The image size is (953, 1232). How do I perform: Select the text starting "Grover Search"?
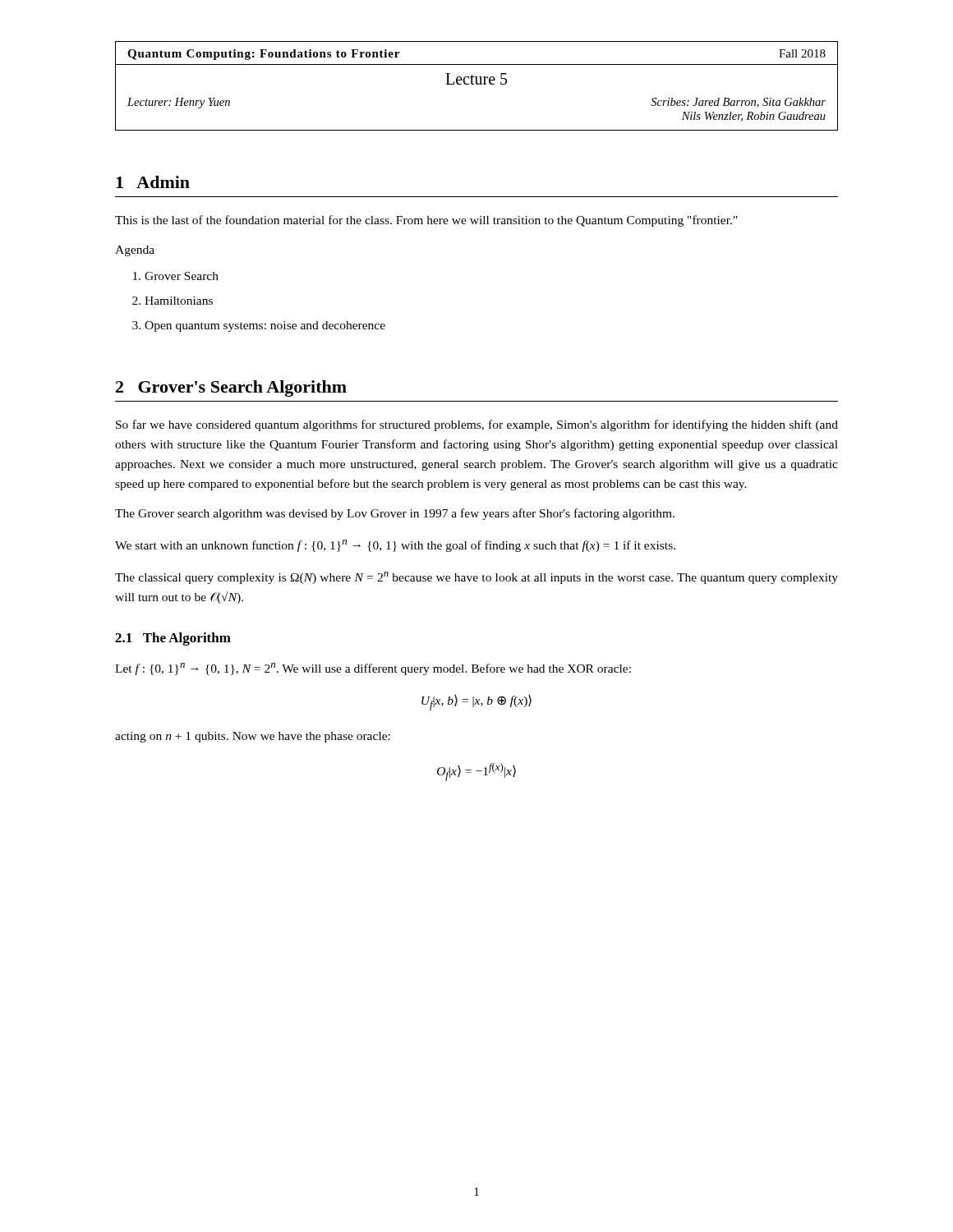182,276
